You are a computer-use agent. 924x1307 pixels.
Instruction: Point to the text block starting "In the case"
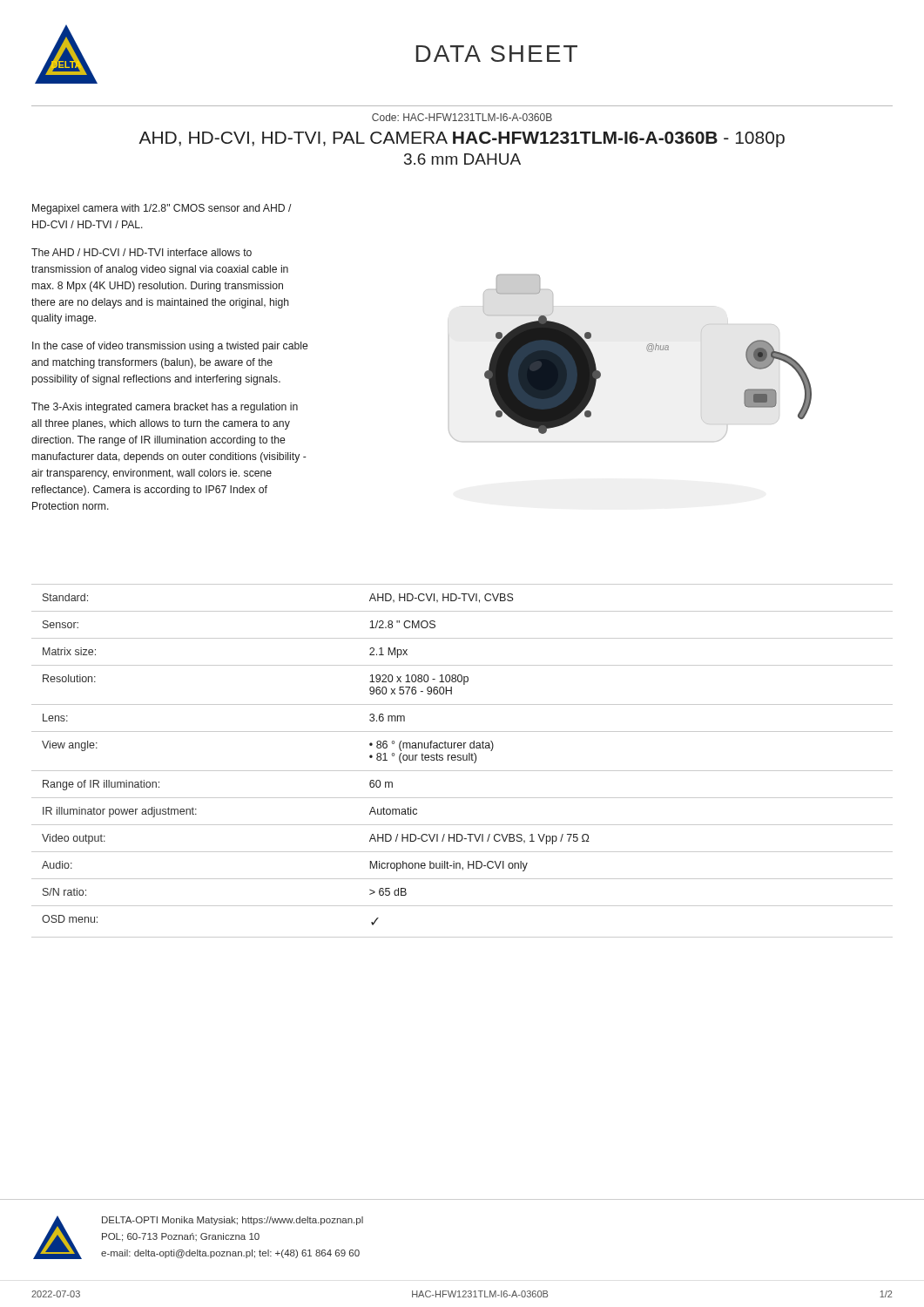[170, 363]
